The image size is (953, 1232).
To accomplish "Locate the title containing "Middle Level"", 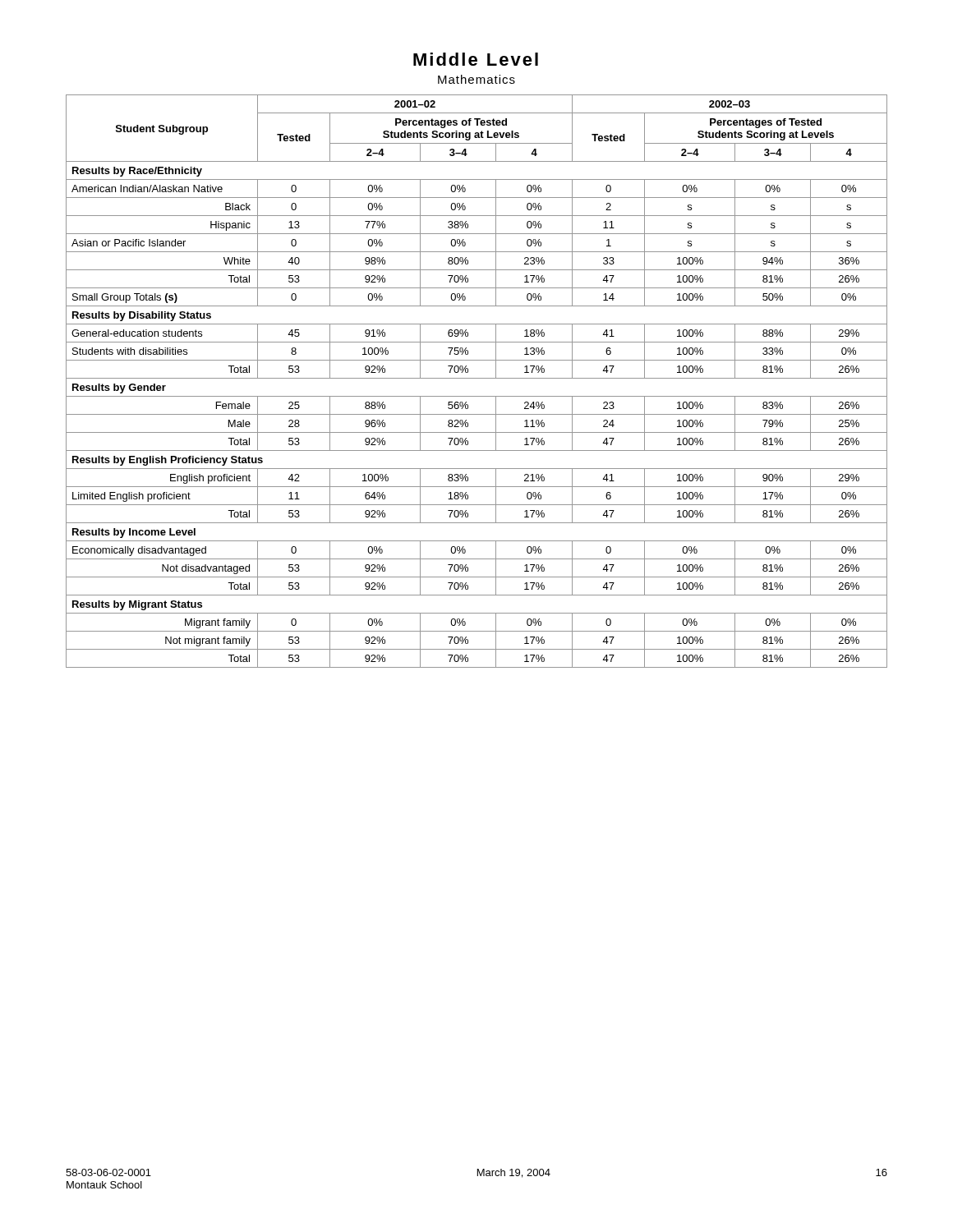I will [x=476, y=60].
